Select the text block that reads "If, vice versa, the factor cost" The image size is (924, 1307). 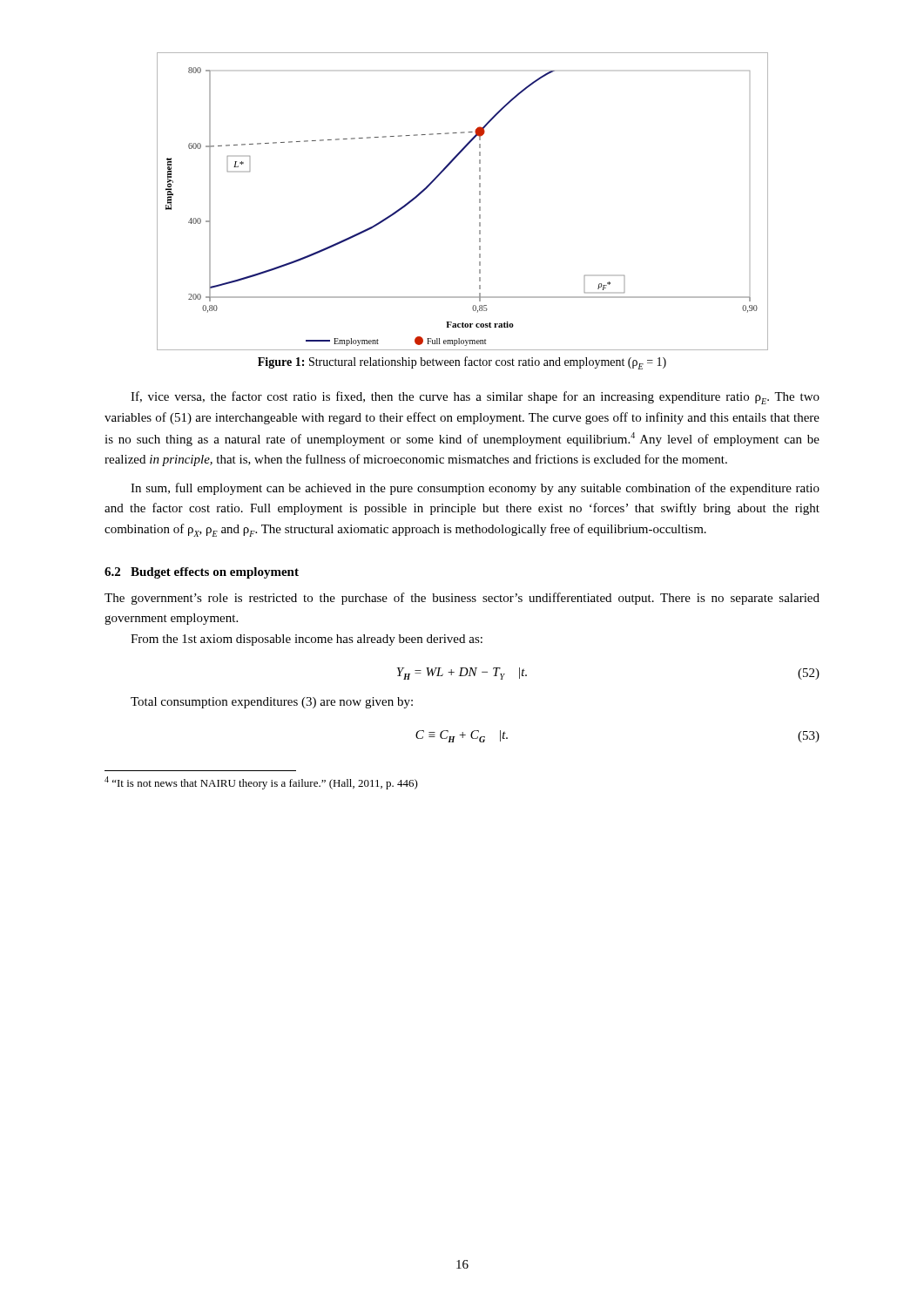click(x=462, y=428)
